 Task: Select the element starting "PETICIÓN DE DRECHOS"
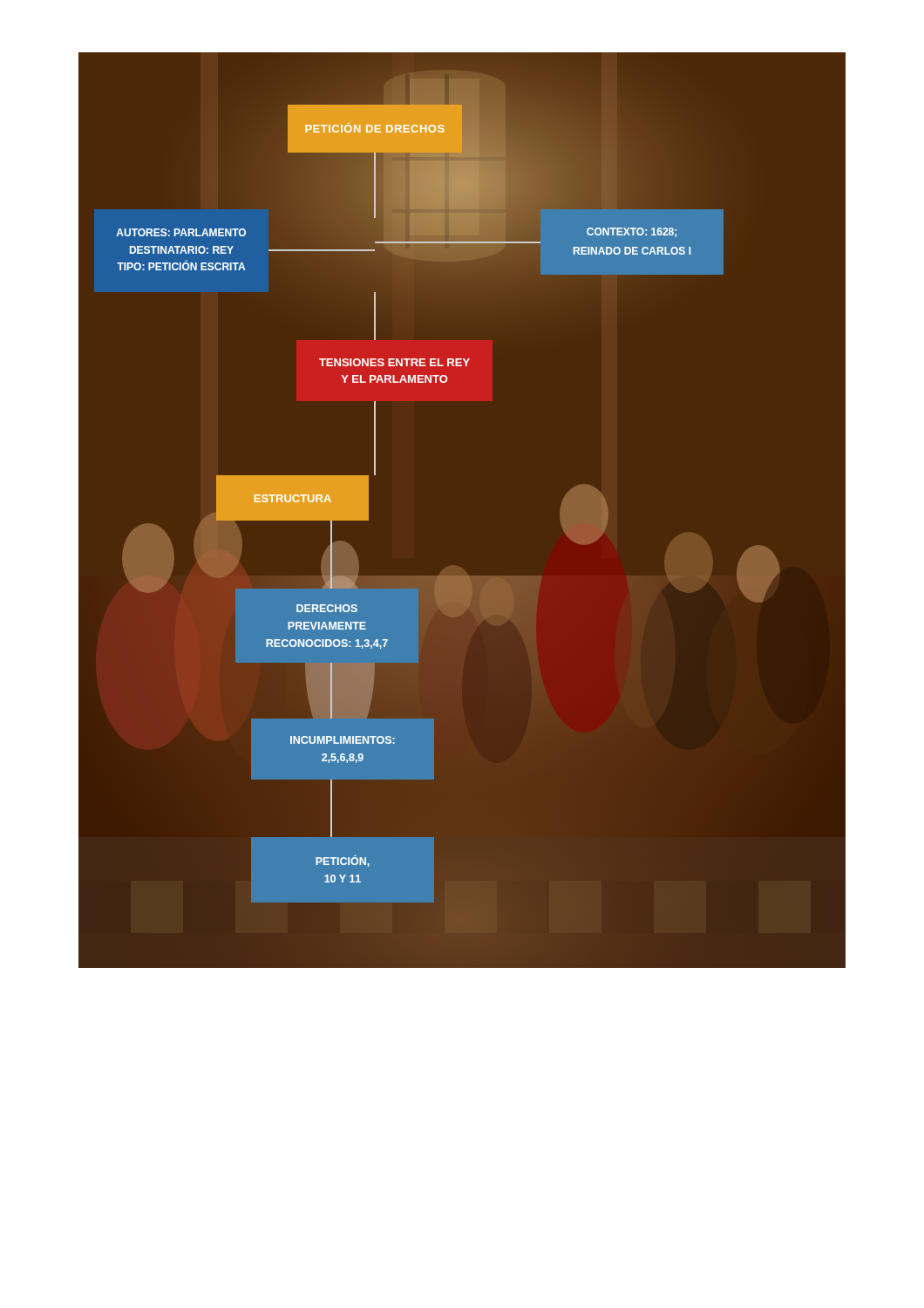(375, 129)
